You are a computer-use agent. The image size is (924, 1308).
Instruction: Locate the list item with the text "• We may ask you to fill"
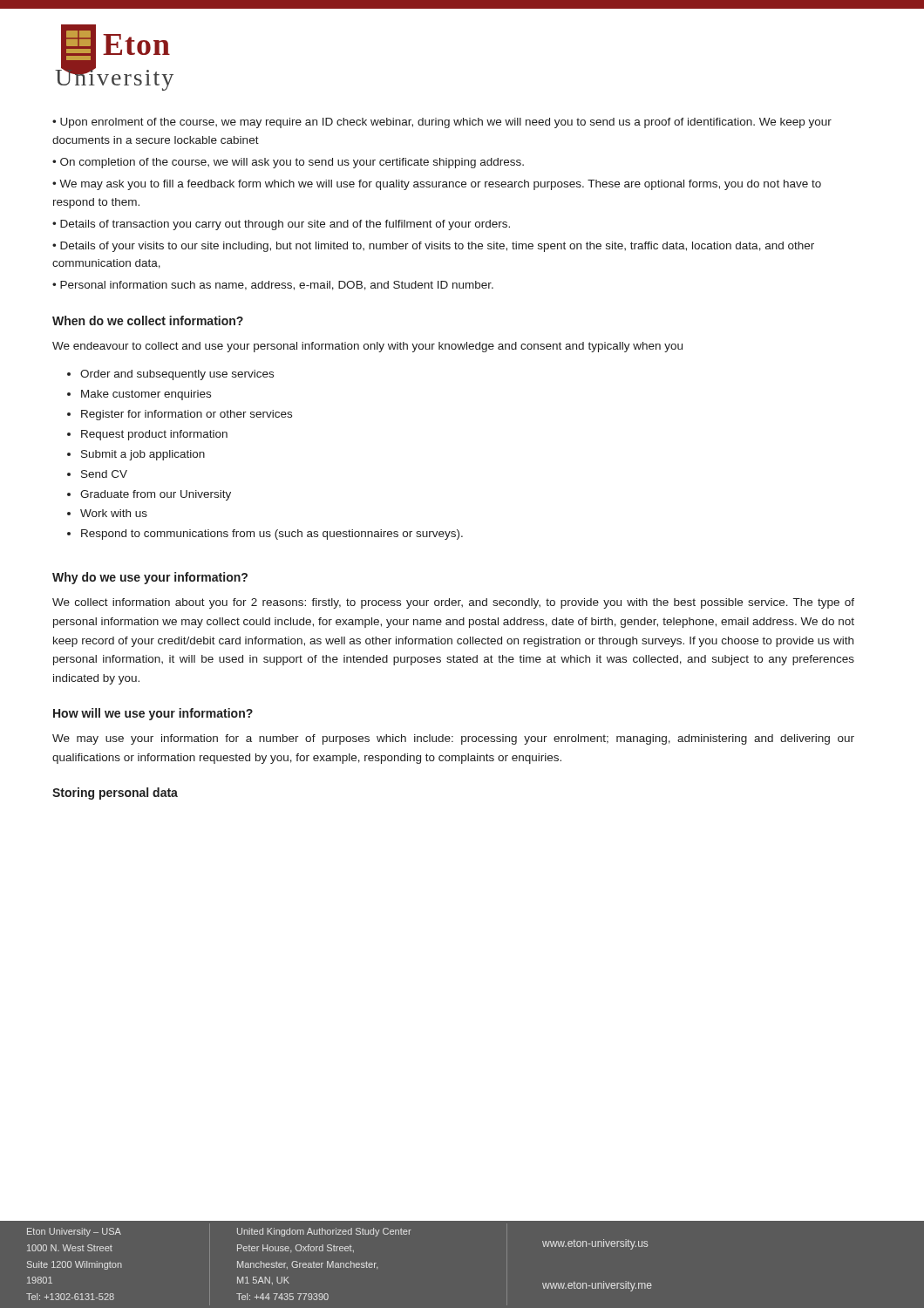click(x=437, y=192)
